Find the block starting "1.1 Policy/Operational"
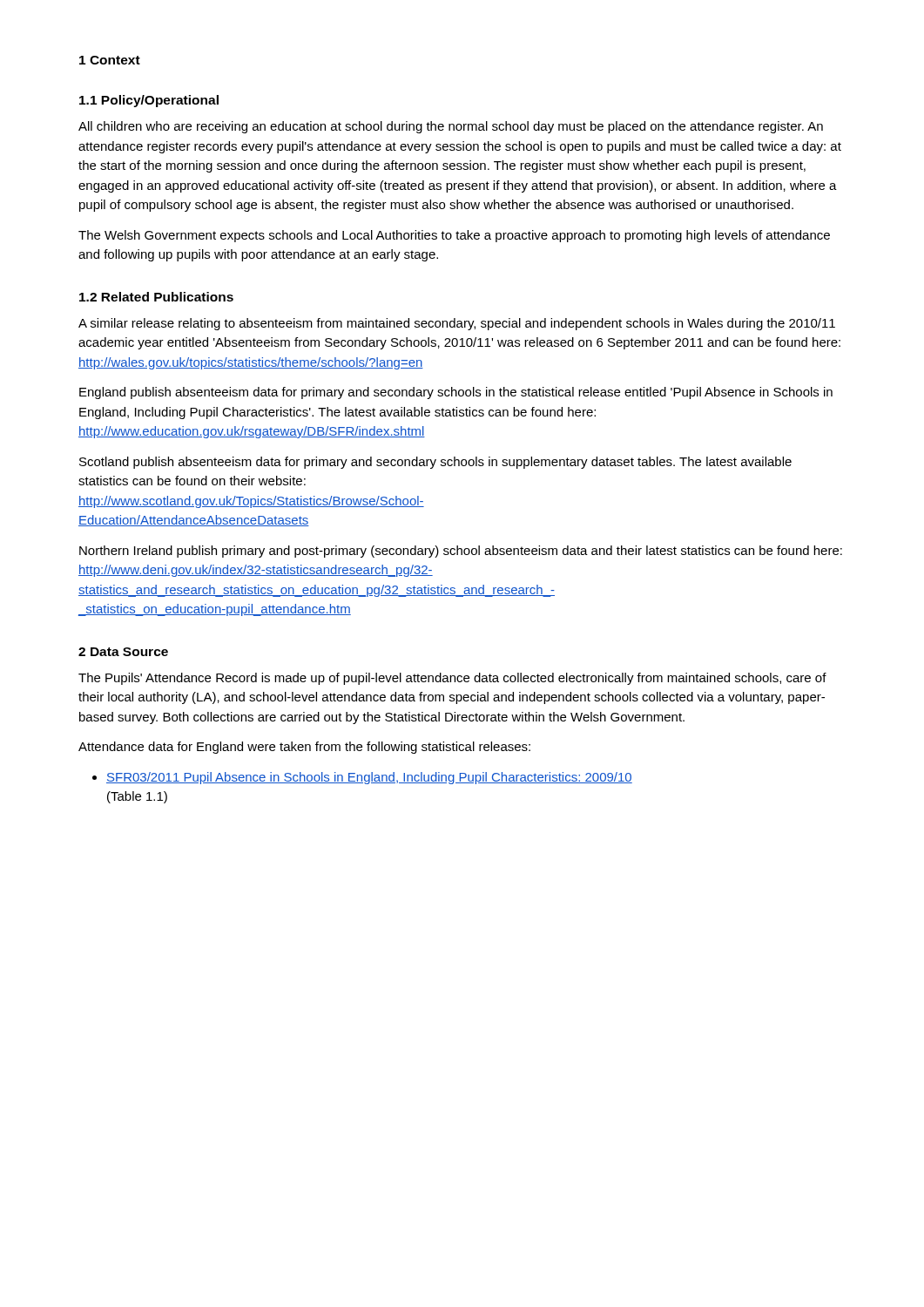924x1307 pixels. [x=149, y=100]
